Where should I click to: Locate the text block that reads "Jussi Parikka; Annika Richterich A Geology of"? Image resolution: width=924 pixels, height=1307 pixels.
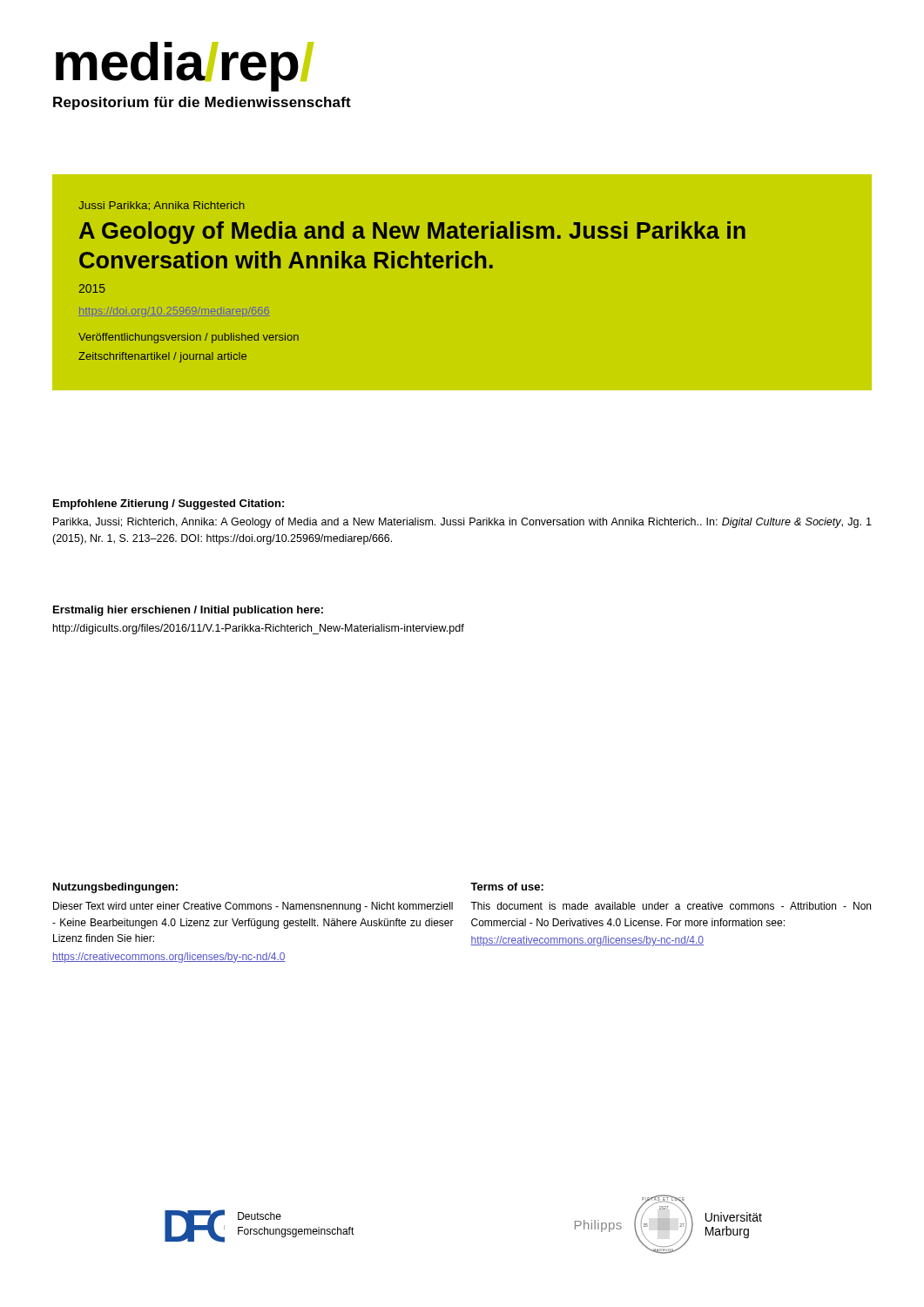click(162, 206)
